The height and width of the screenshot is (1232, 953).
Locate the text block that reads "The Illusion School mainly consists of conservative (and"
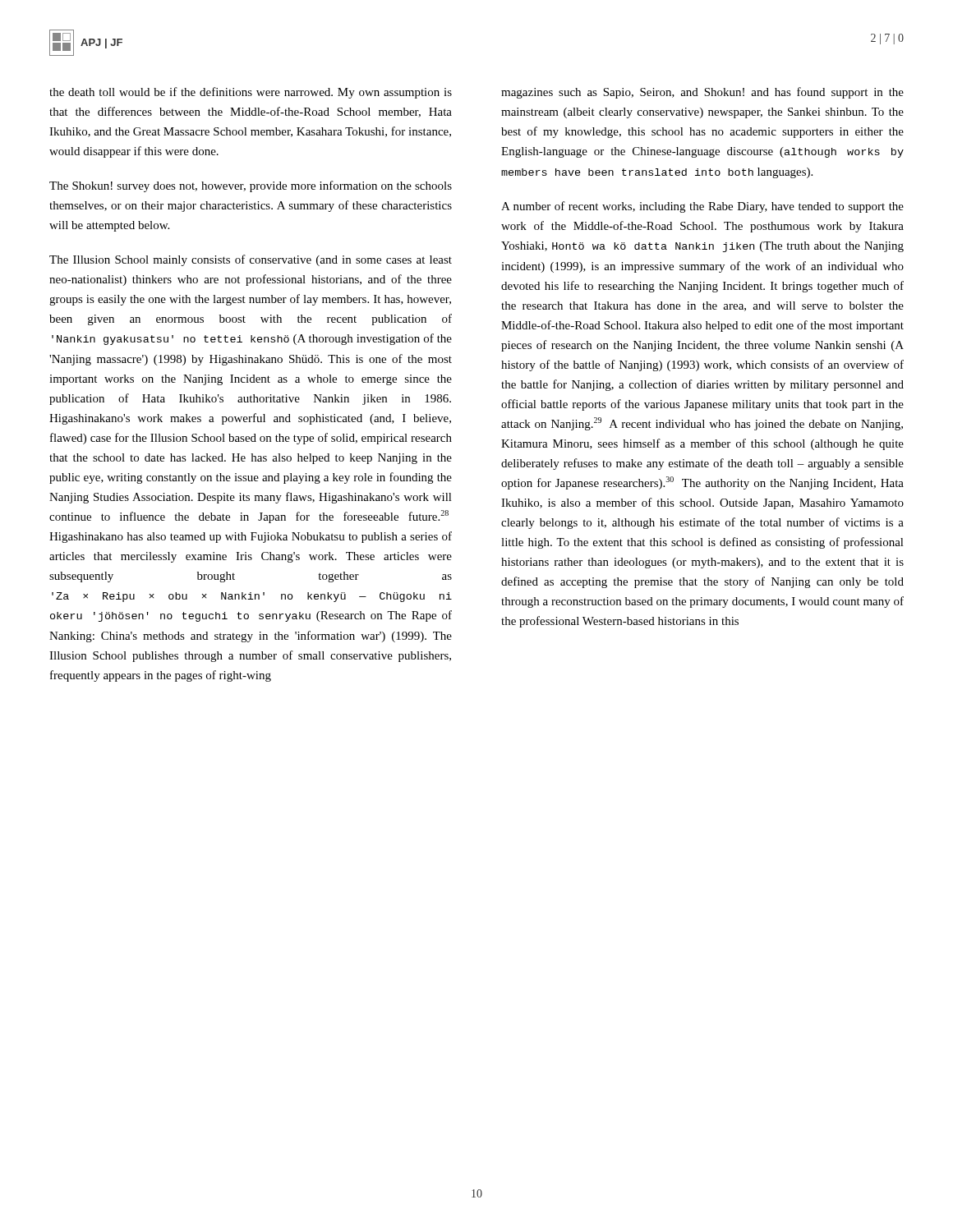coord(251,467)
